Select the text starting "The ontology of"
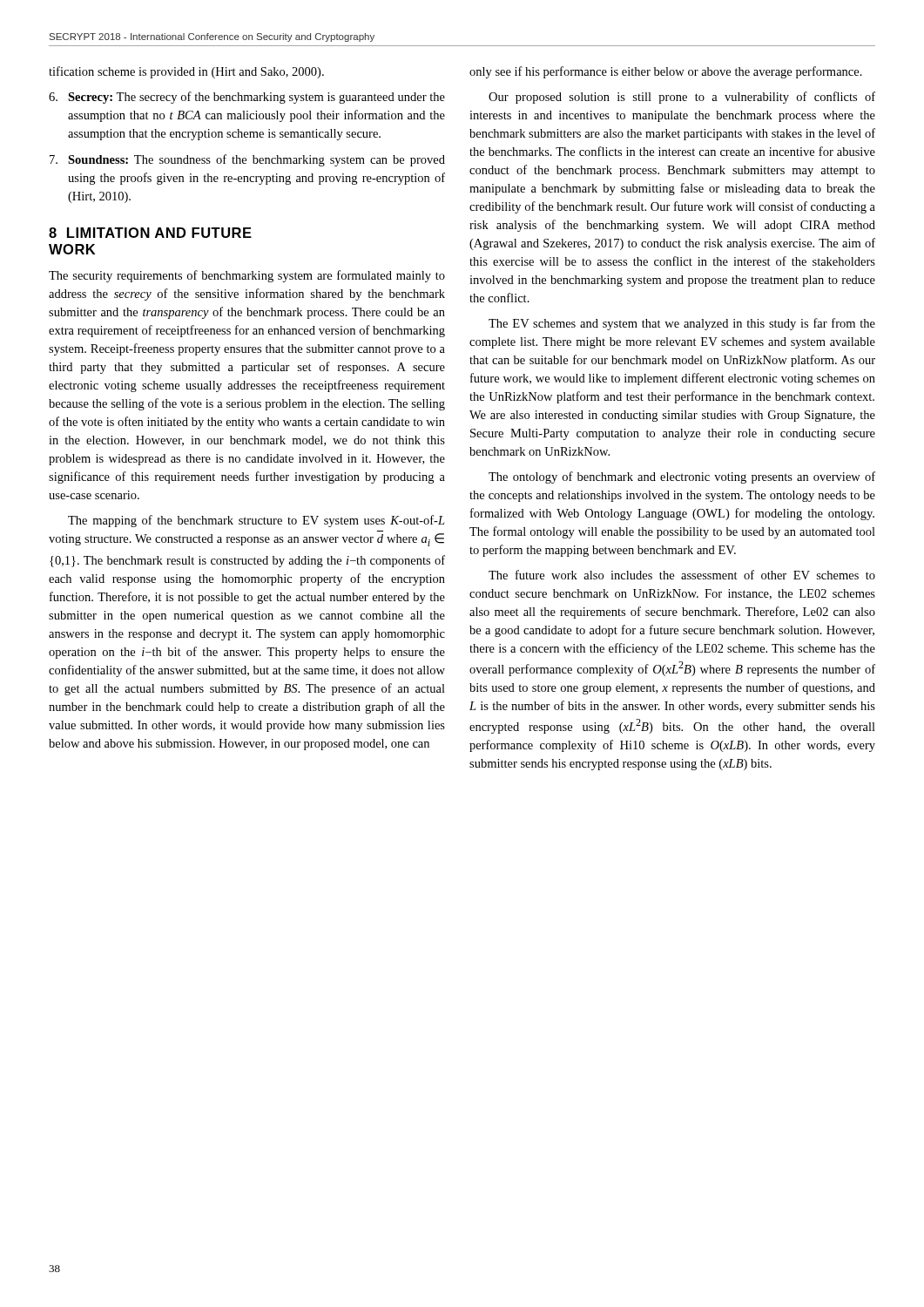The width and height of the screenshot is (924, 1307). click(x=672, y=514)
